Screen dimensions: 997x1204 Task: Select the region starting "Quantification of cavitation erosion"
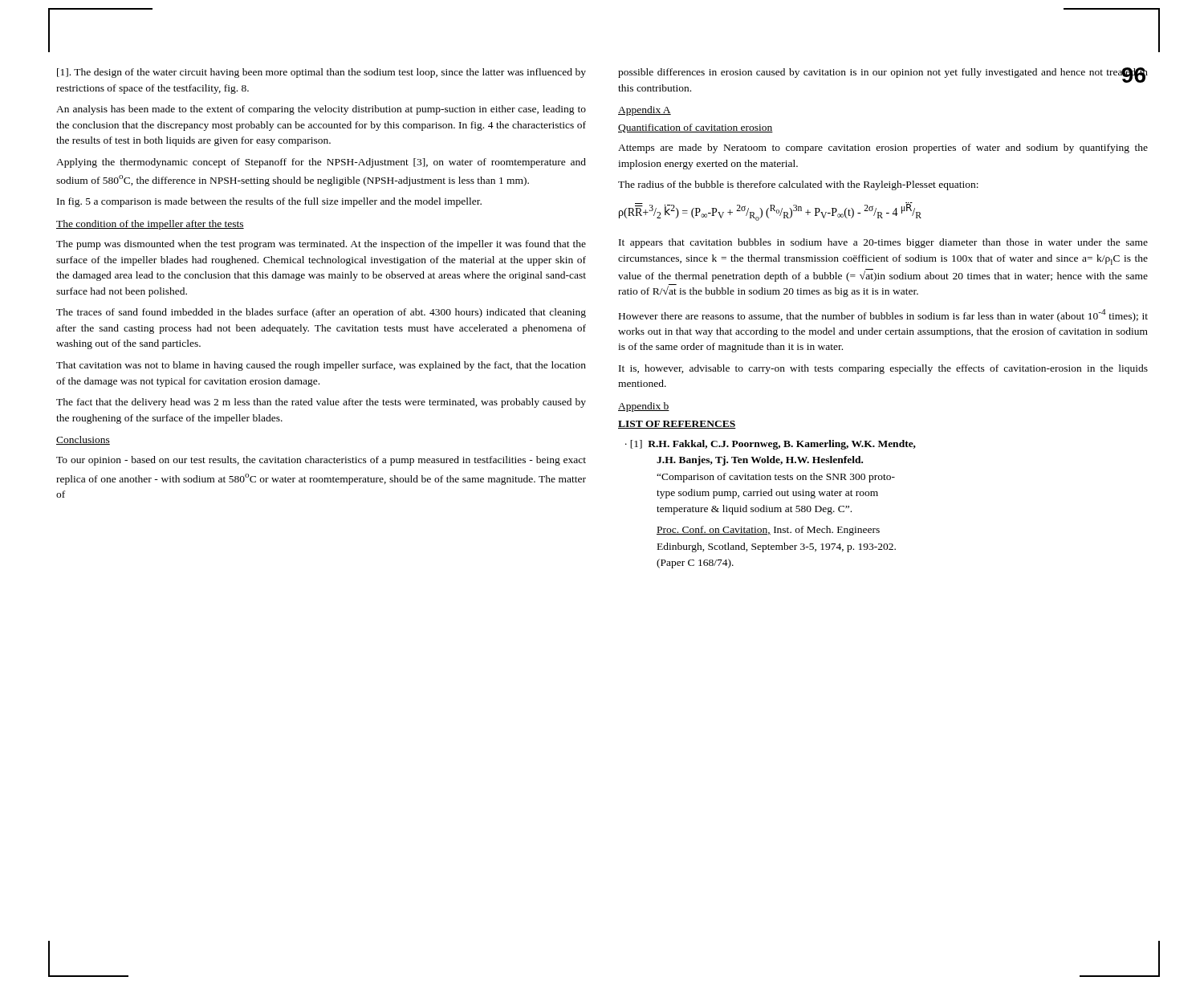tap(695, 127)
